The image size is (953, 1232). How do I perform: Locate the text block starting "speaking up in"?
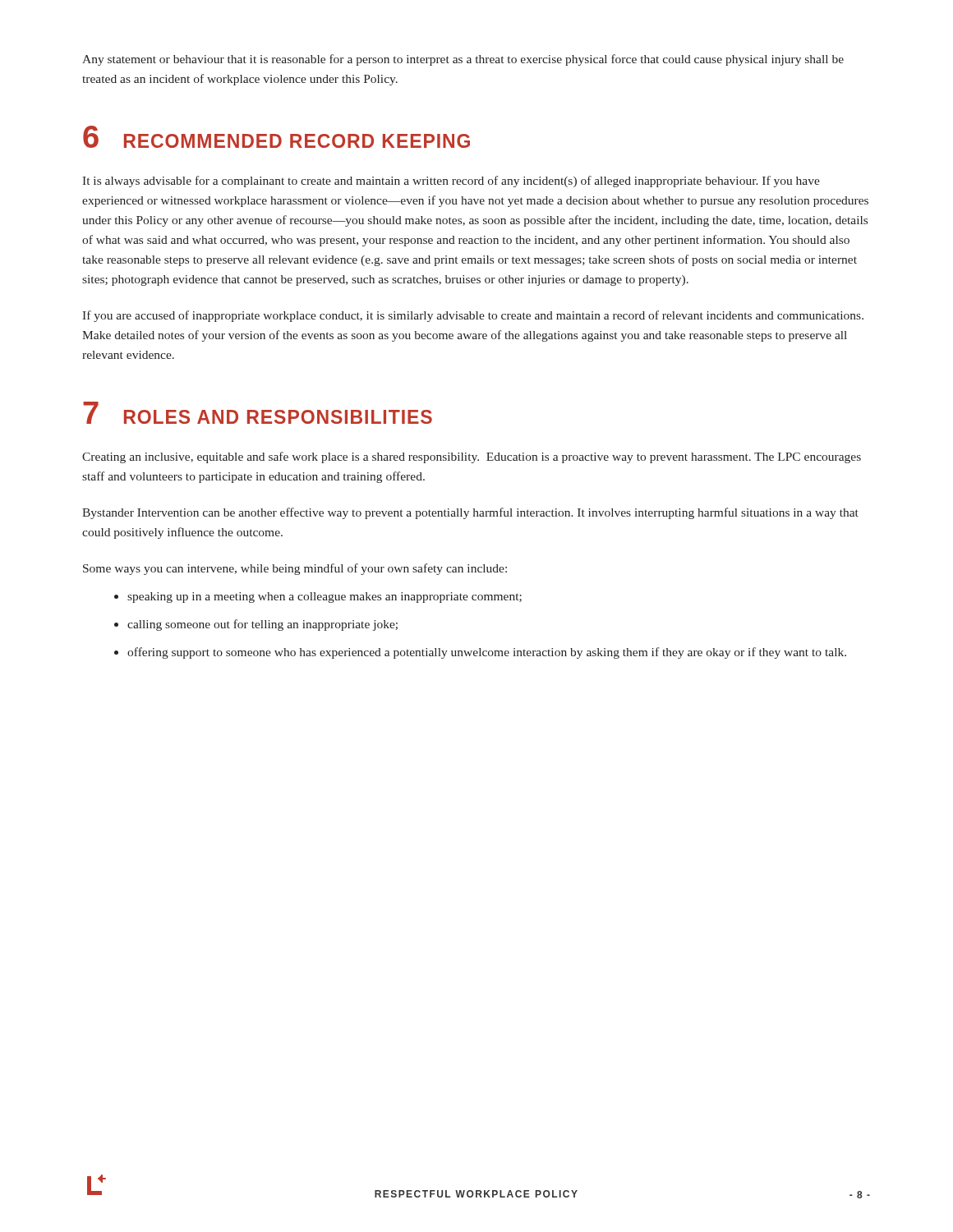pyautogui.click(x=325, y=596)
